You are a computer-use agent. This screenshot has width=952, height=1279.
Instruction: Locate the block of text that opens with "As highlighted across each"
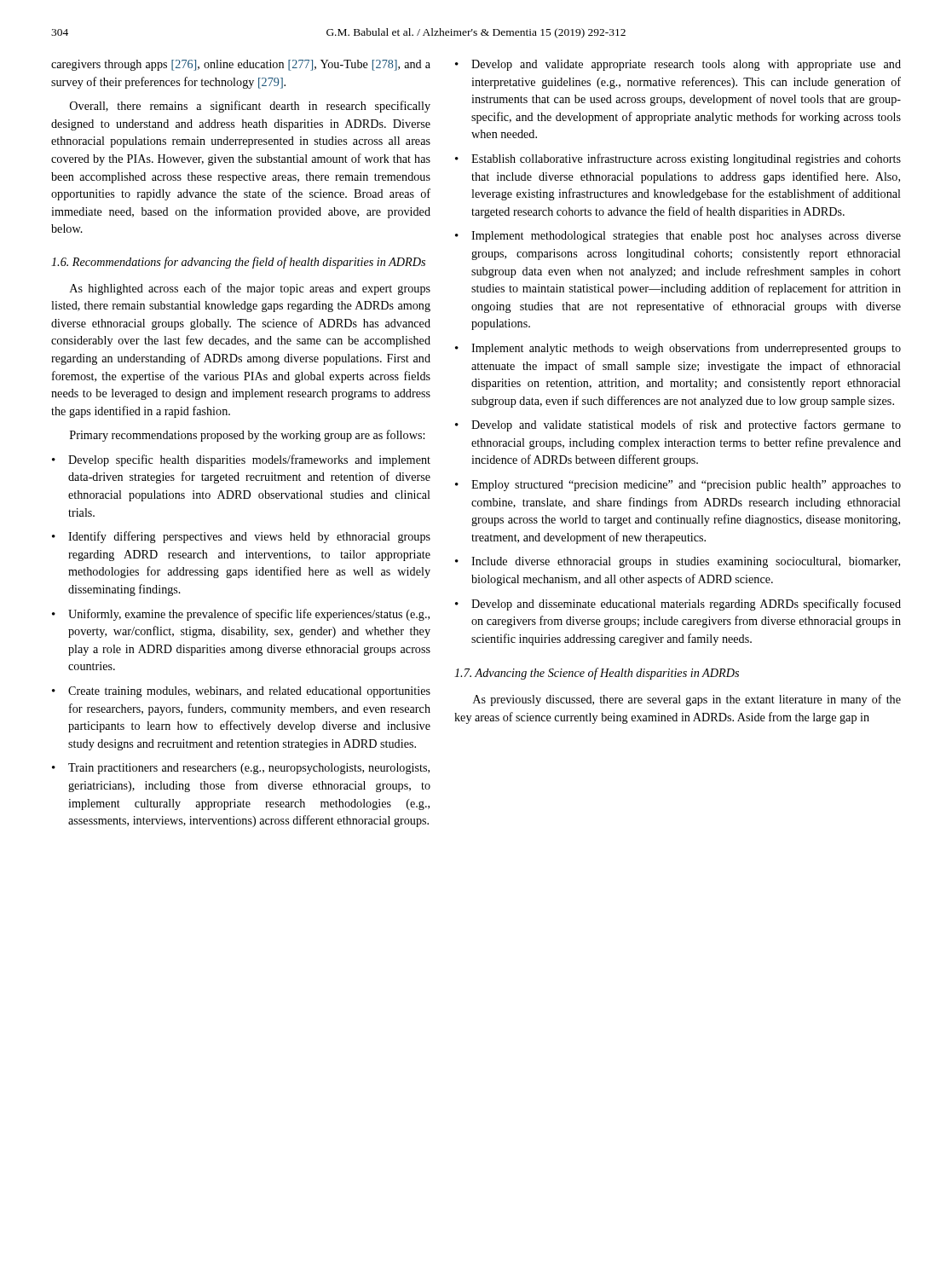tap(241, 362)
